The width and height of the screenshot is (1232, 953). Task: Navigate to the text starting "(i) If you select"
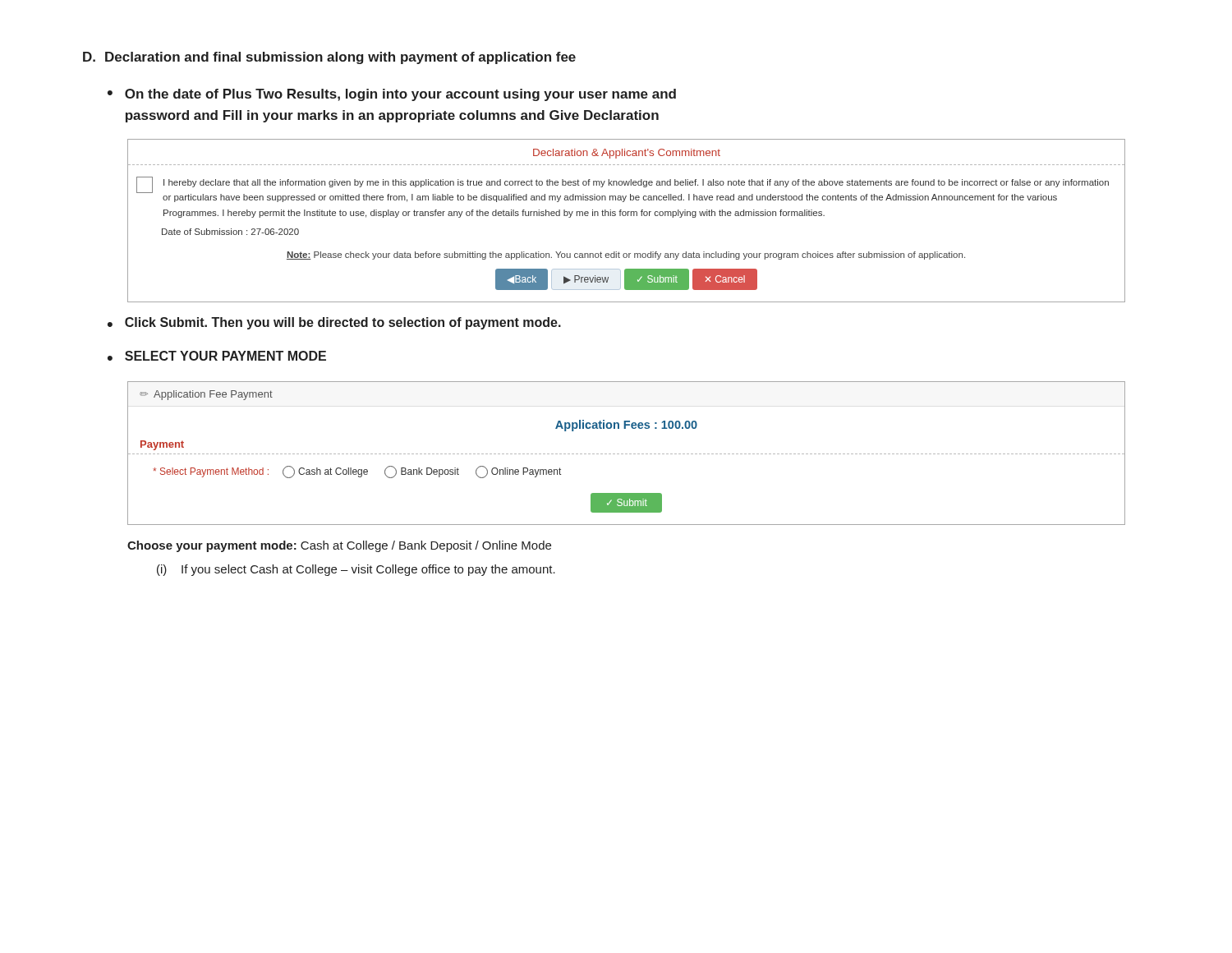coord(356,569)
